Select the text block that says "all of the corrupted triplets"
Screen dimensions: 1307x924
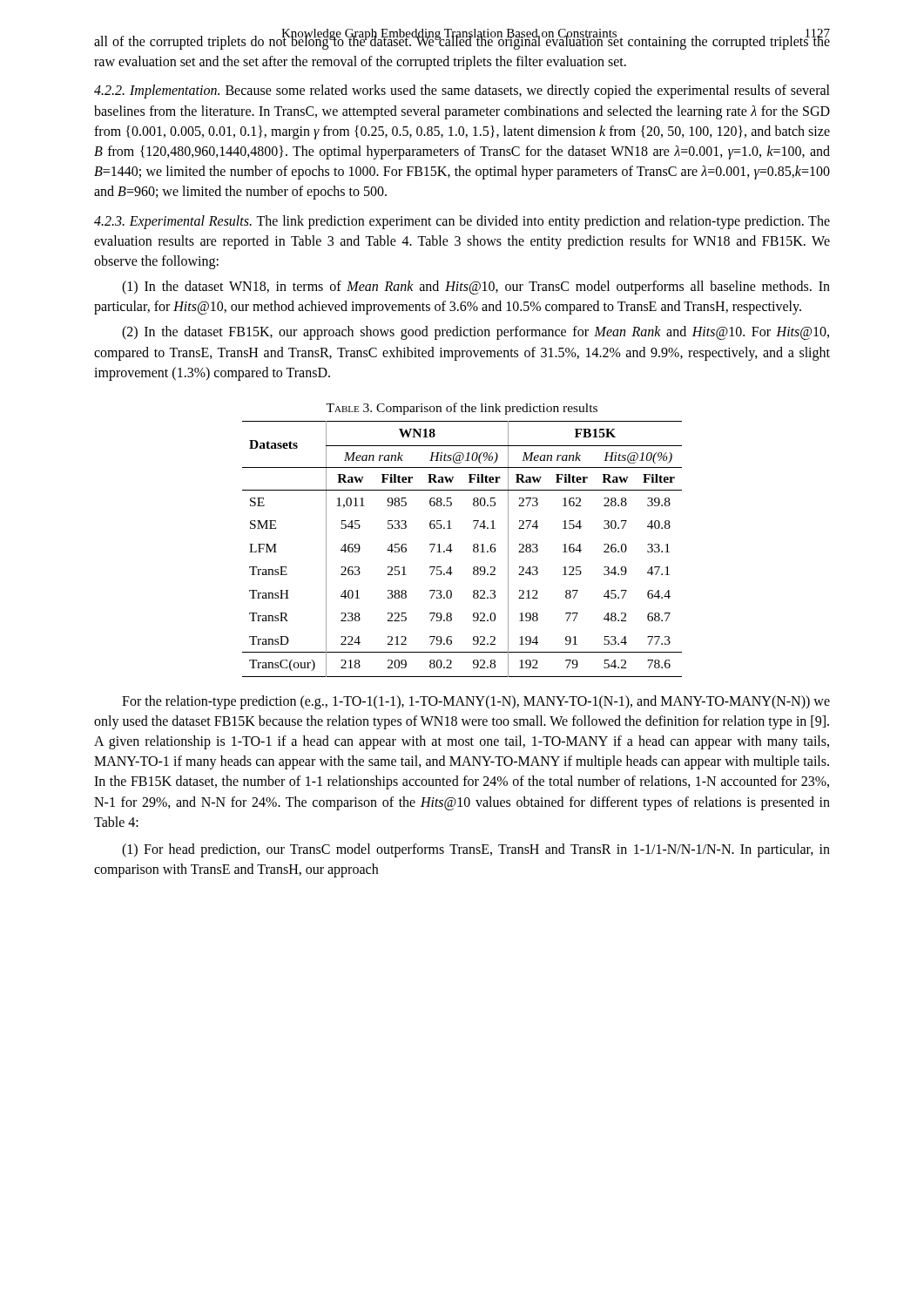(x=462, y=52)
